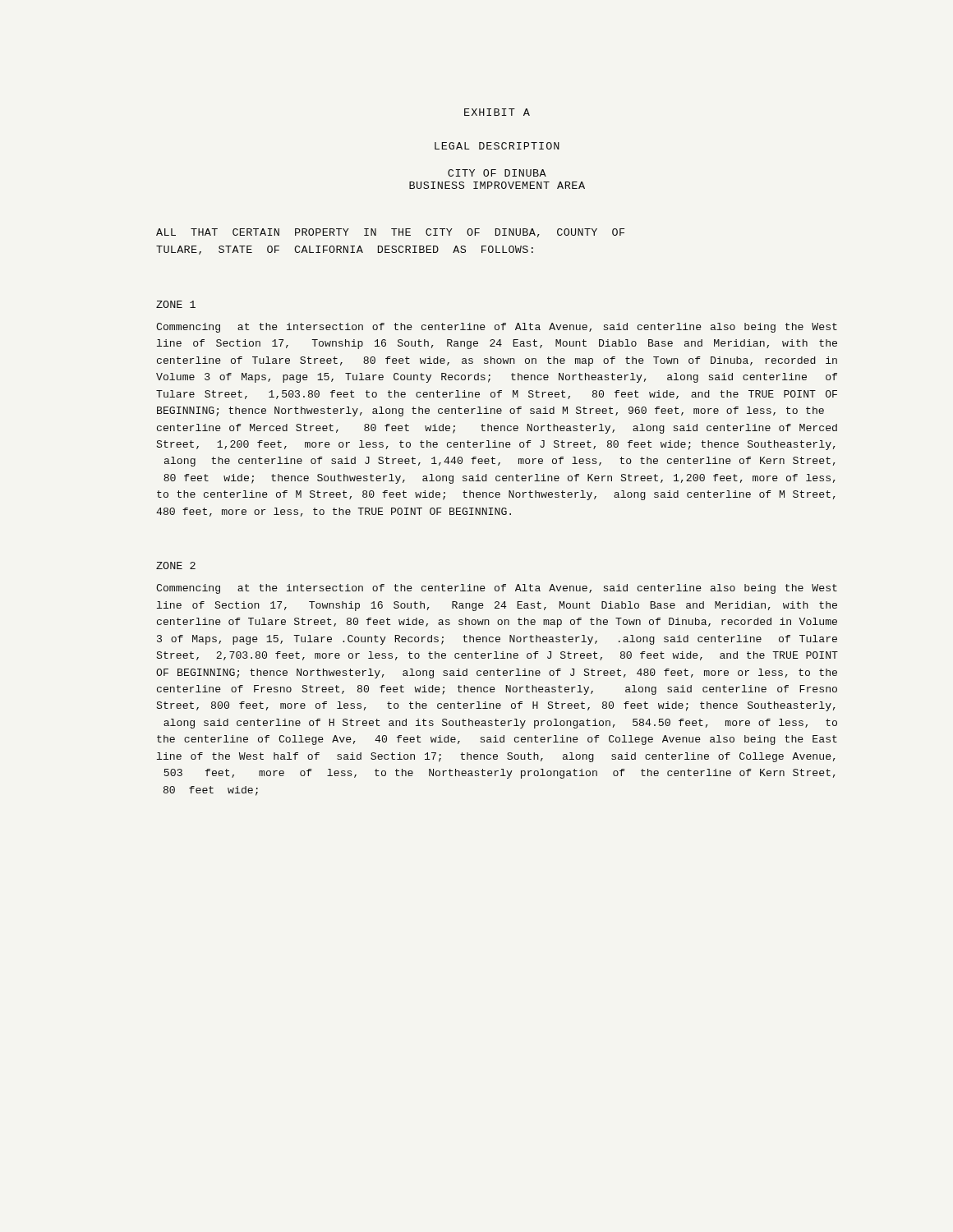The height and width of the screenshot is (1232, 953).
Task: Find the block on this page that starts "ALL THAT CERTAIN PROPERTY IN THE"
Action: point(391,241)
